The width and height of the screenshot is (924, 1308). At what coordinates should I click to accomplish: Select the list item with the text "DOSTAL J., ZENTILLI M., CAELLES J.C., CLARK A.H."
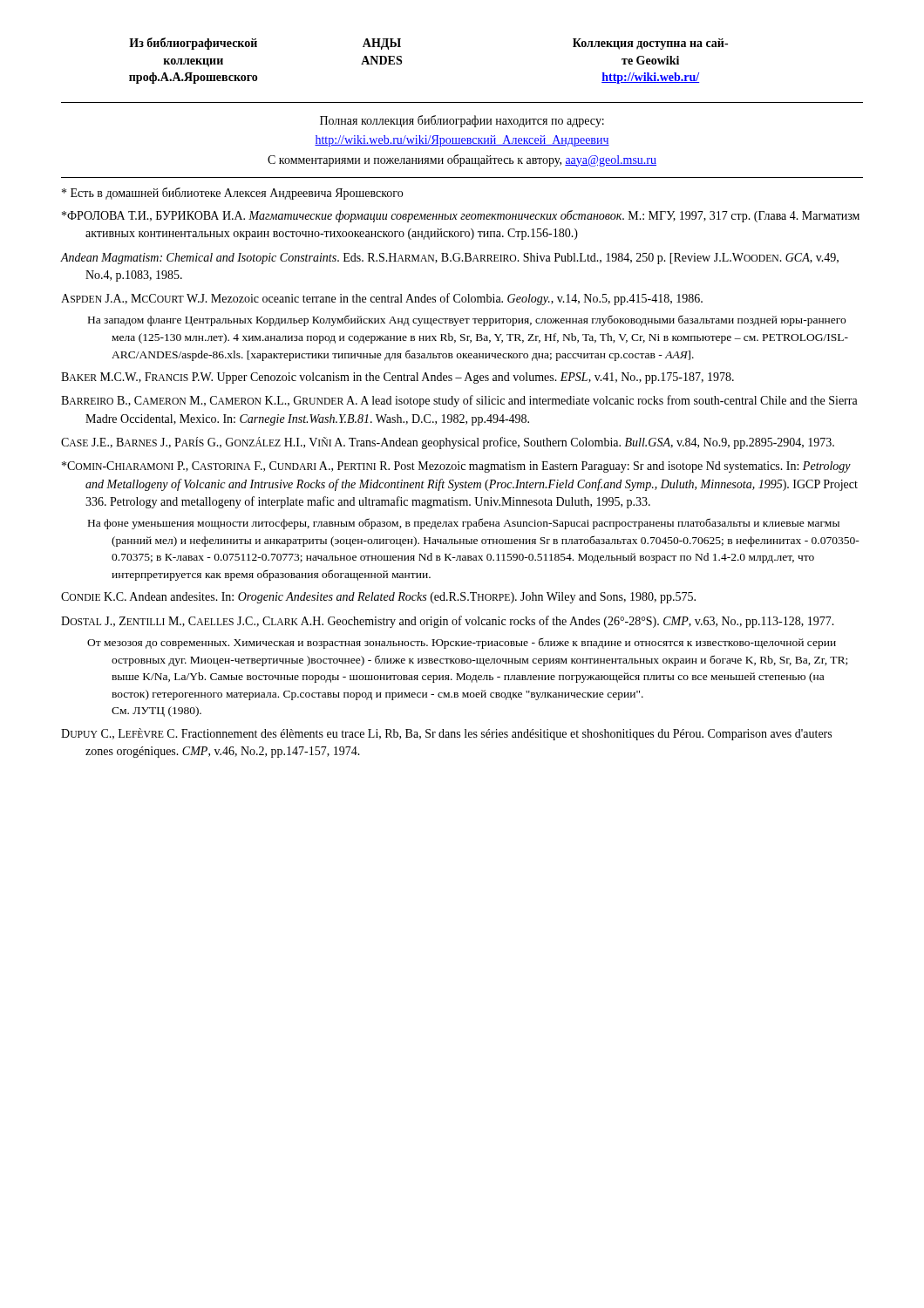(x=462, y=667)
